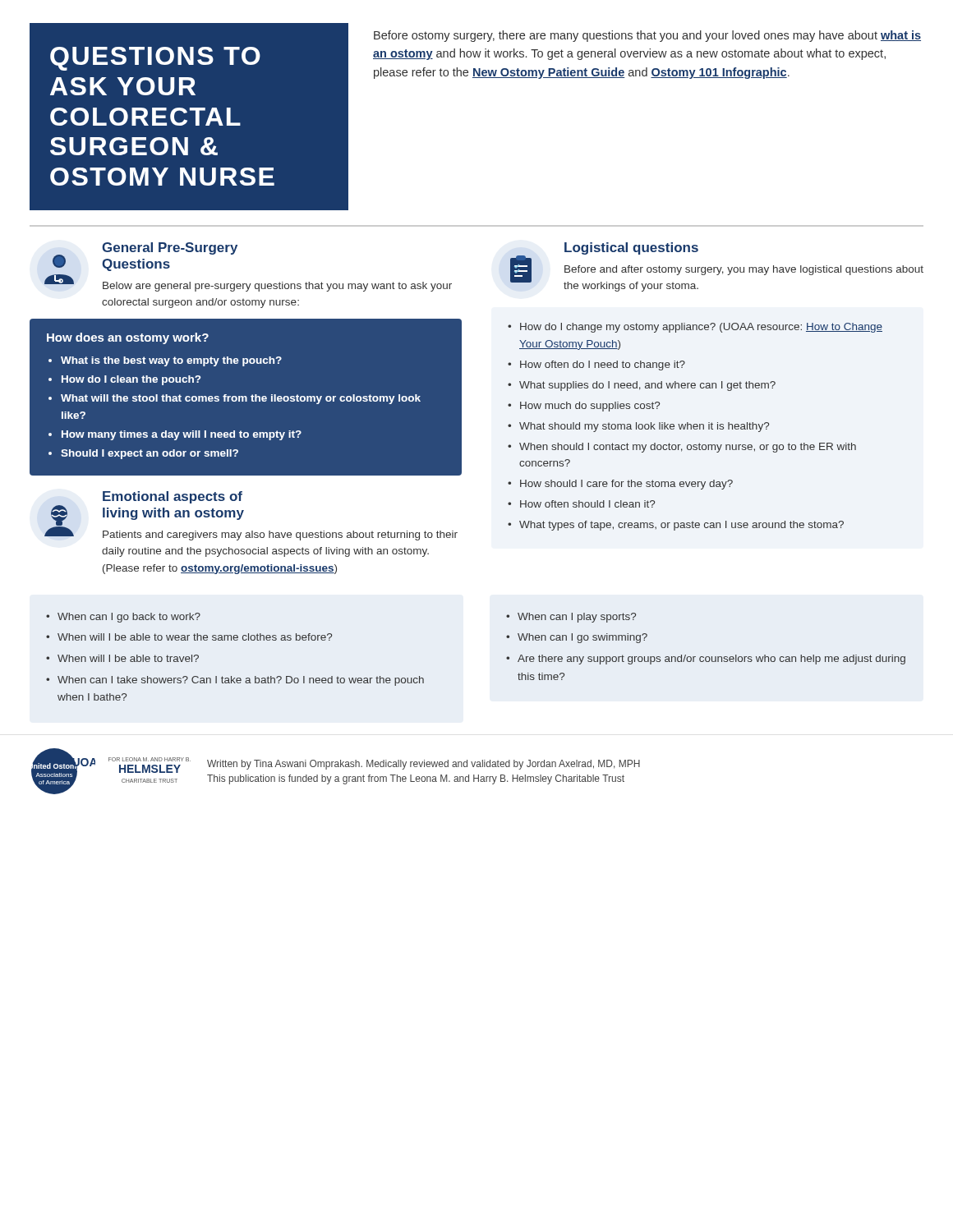Viewport: 953px width, 1232px height.
Task: Find the text block starting "How many times a day"
Action: 181,434
